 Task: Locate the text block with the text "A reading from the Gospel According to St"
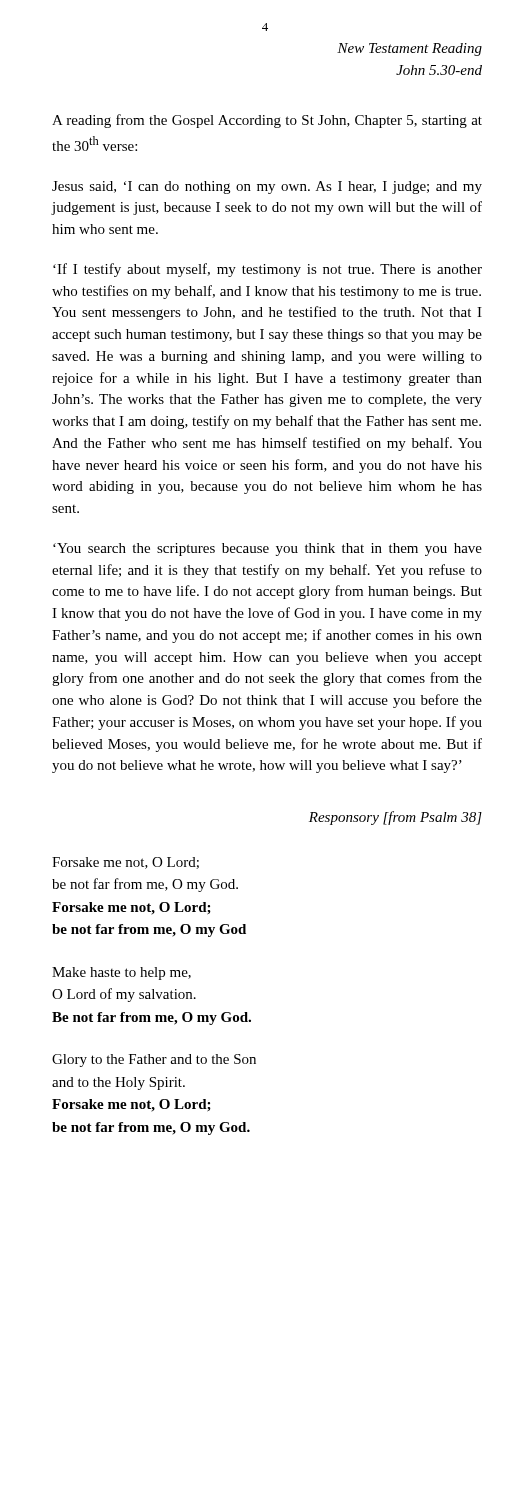pyautogui.click(x=267, y=133)
